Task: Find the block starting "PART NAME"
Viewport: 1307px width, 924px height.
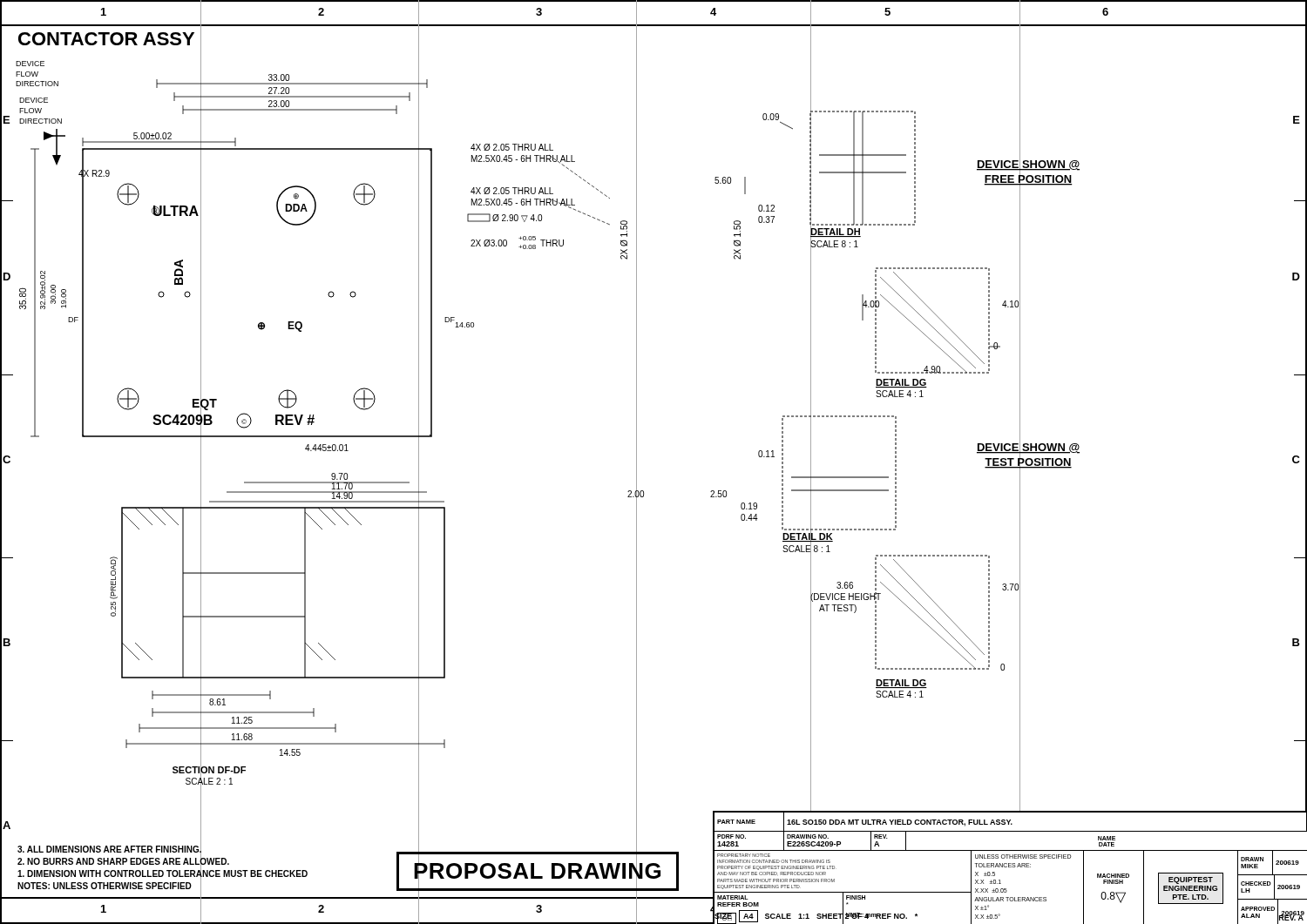Action: click(x=736, y=822)
